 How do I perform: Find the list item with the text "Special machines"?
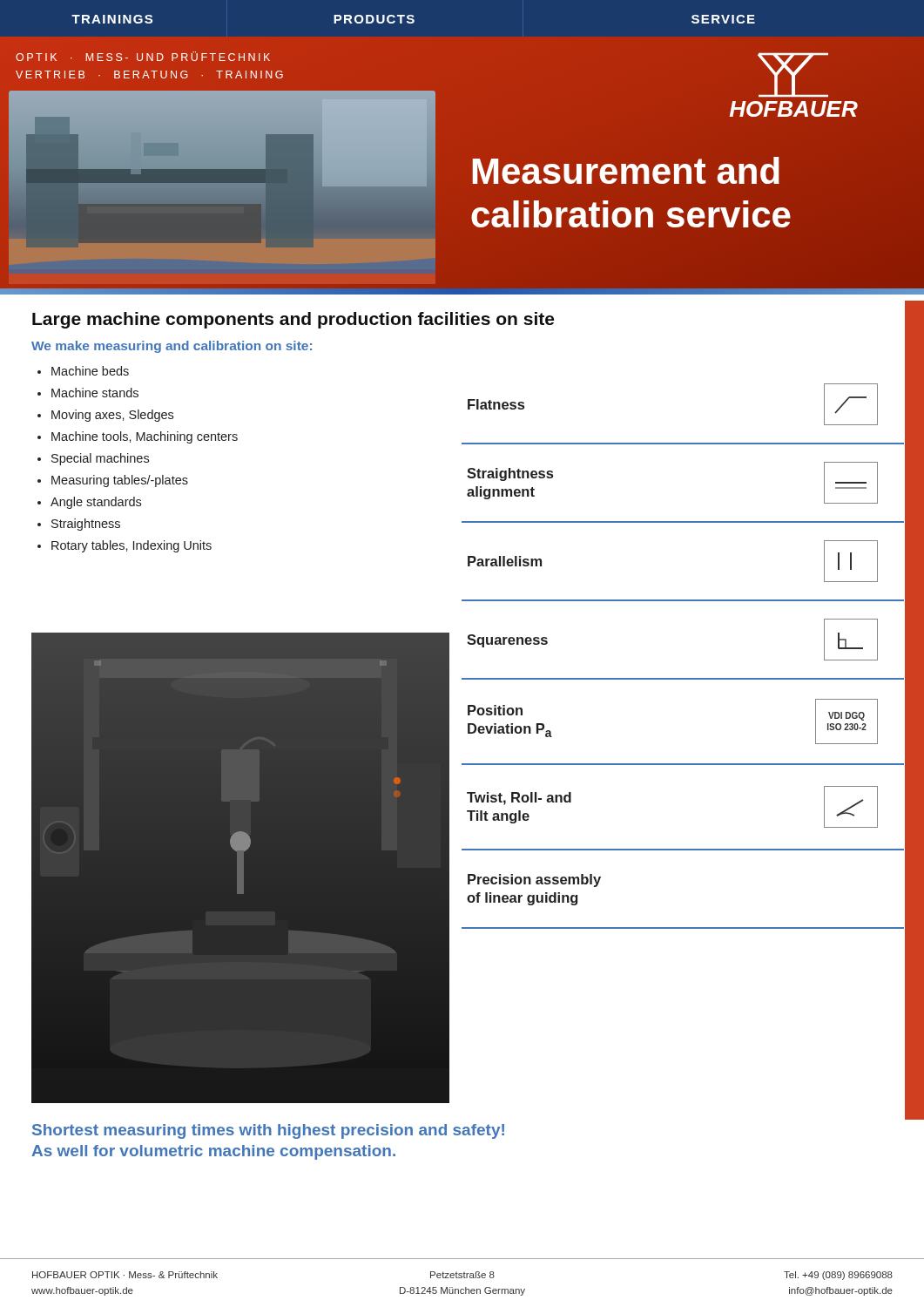[x=158, y=458]
